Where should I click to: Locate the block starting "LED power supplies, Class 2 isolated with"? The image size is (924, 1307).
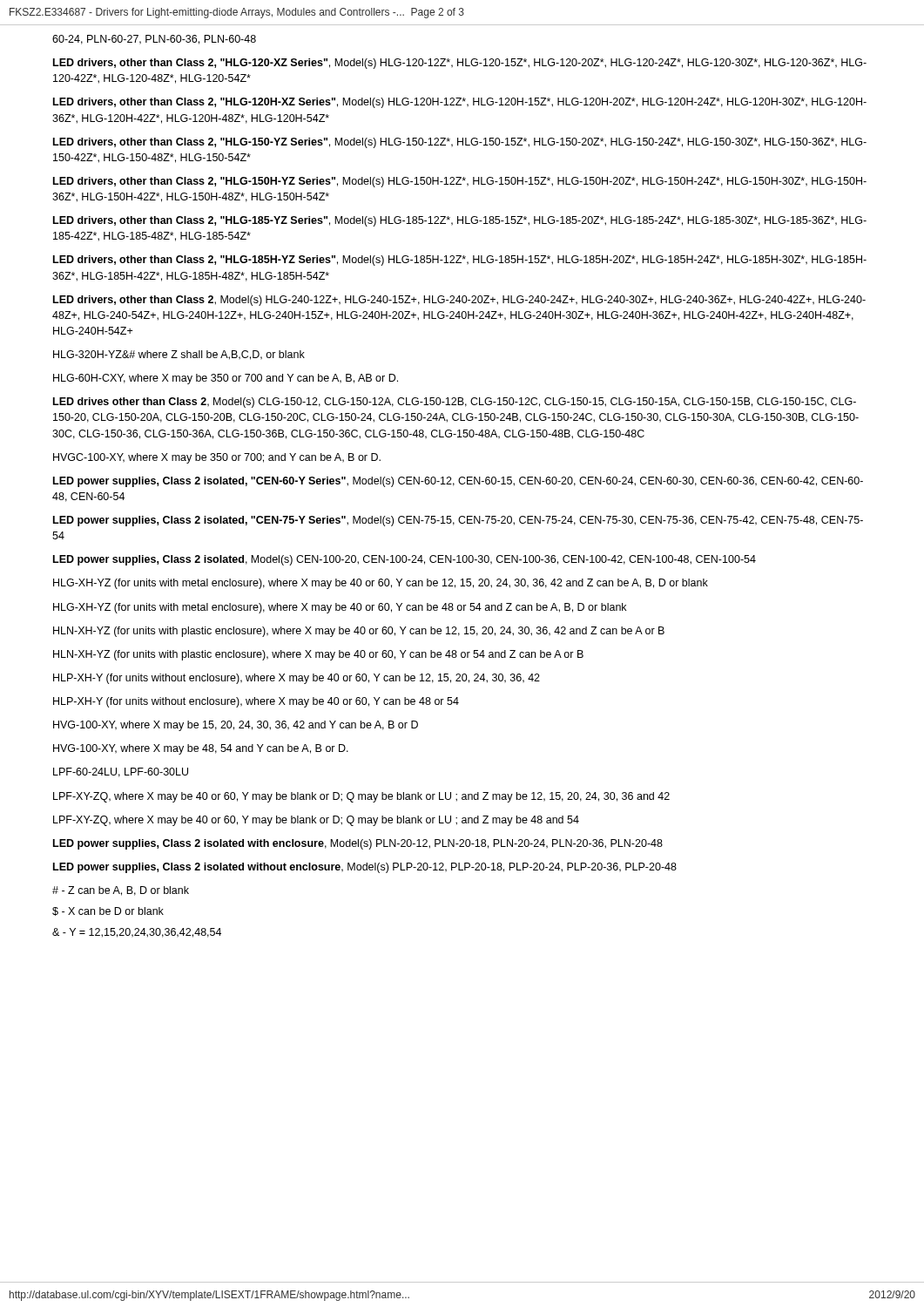[x=357, y=843]
